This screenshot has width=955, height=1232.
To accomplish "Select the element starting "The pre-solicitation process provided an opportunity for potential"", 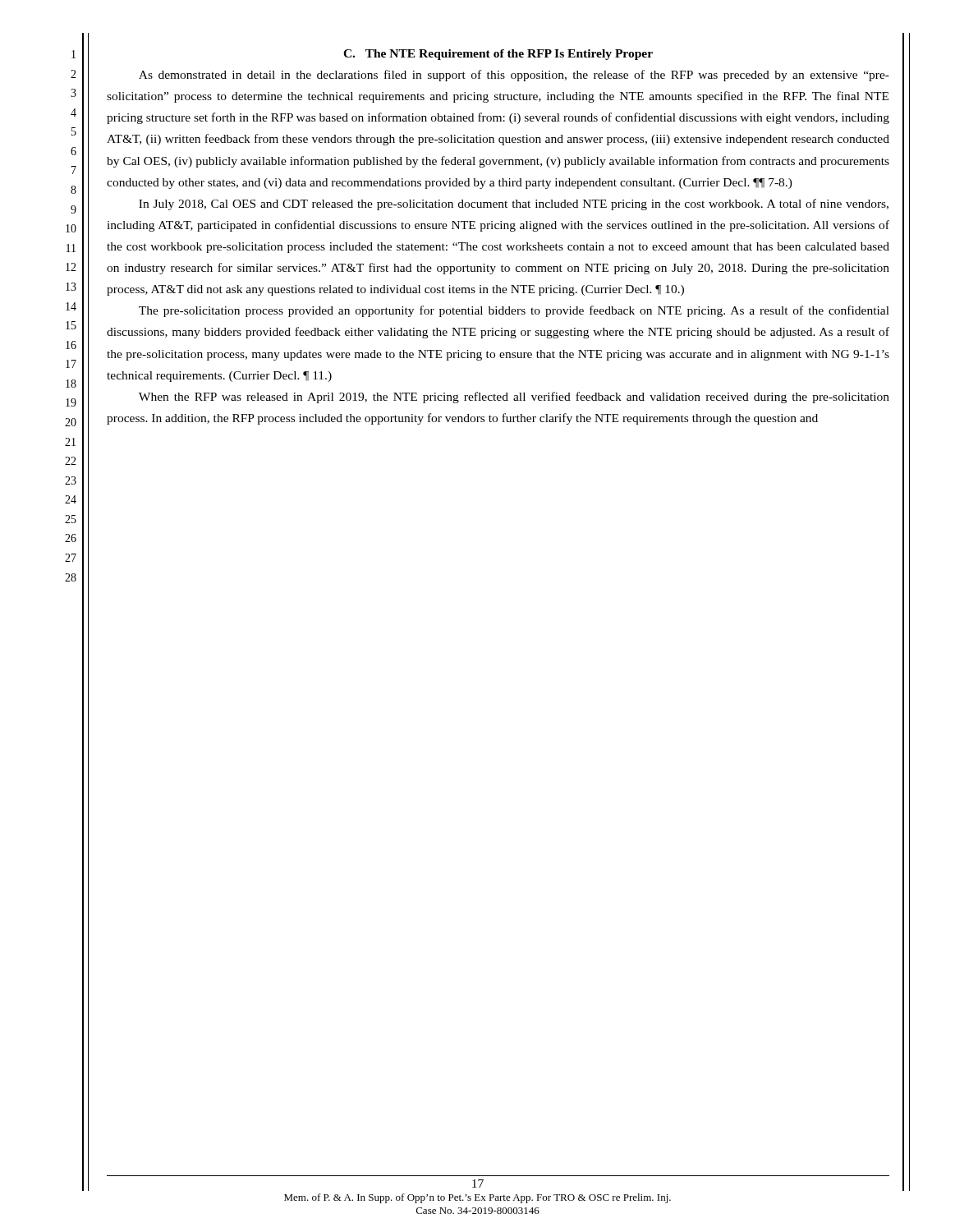I will point(498,342).
